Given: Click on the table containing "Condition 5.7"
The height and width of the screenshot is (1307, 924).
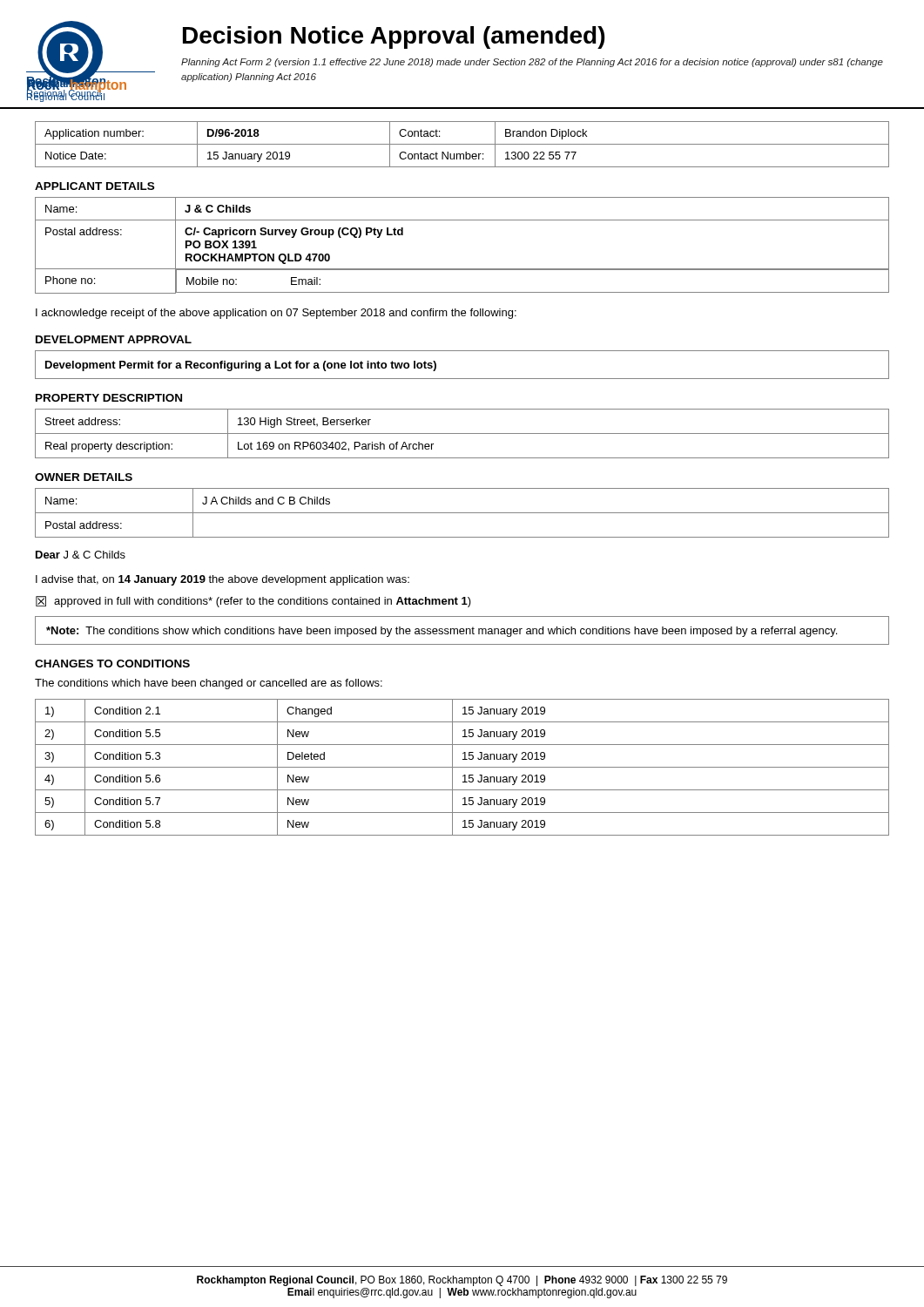Looking at the screenshot, I should (x=462, y=767).
